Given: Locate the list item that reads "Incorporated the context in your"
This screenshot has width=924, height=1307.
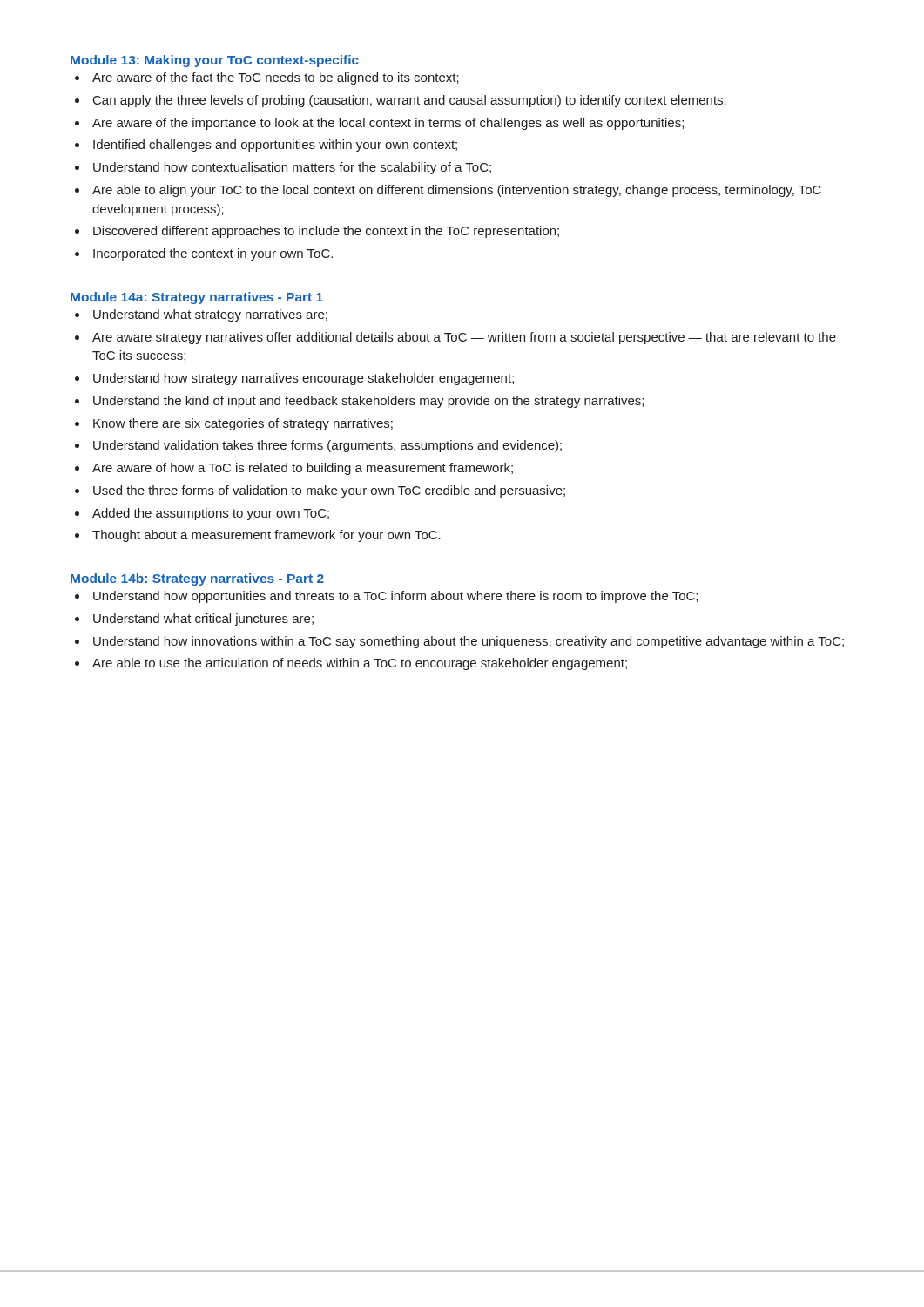Looking at the screenshot, I should pos(213,253).
